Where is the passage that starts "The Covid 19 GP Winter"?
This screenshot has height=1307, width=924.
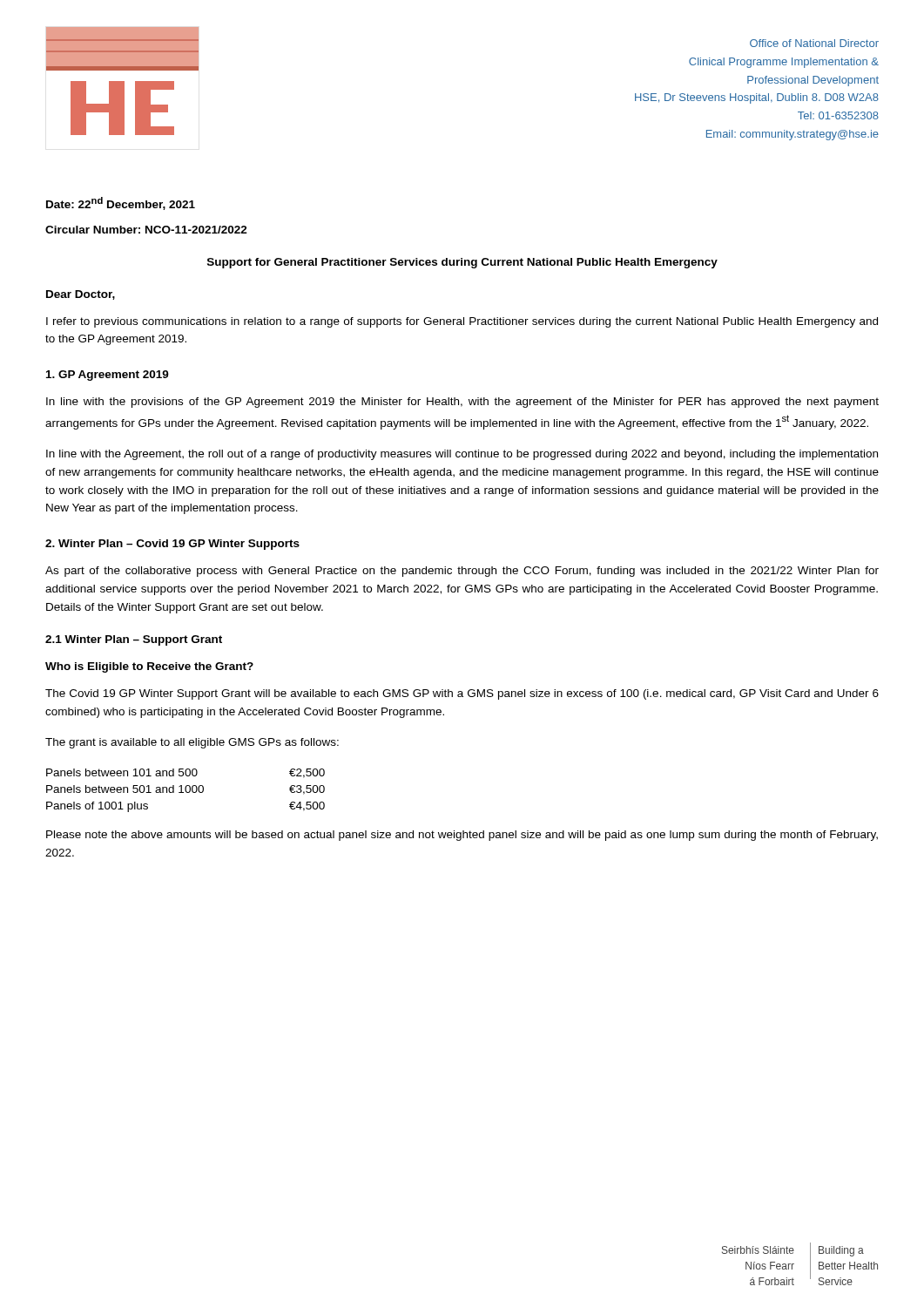[462, 702]
